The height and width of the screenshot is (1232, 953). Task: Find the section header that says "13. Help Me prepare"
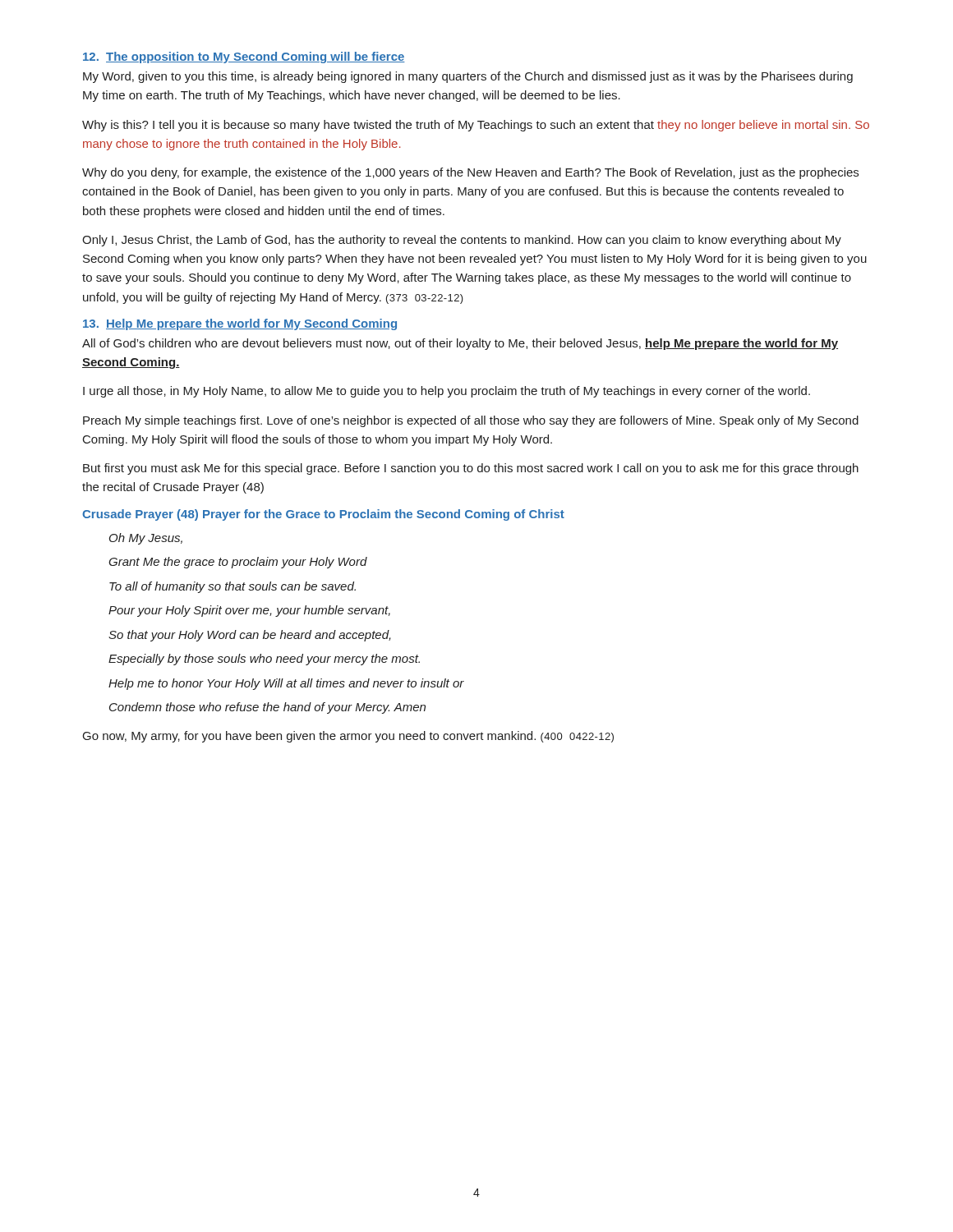coord(240,323)
